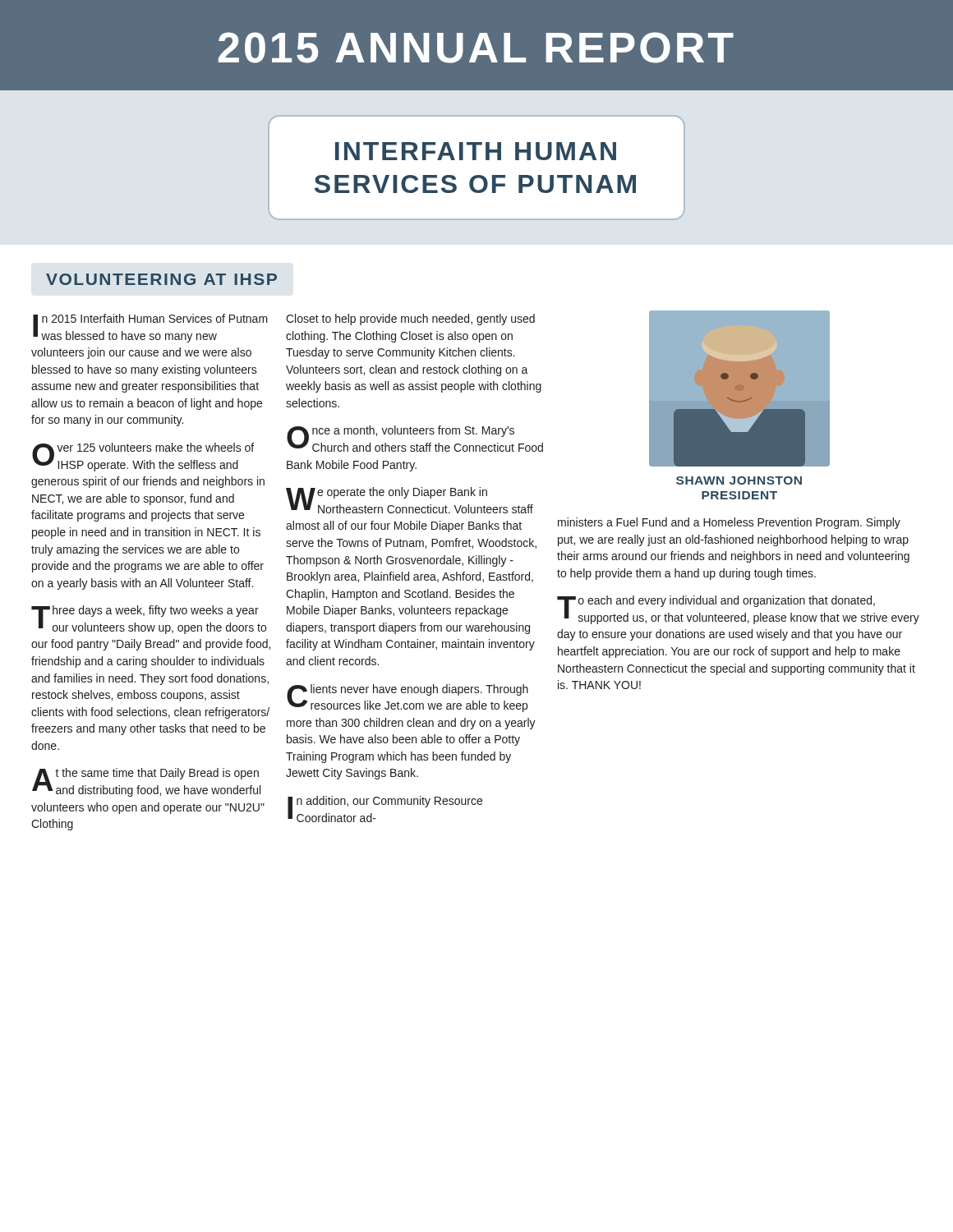Navigate to the element starting "In addition, our"
This screenshot has width=953, height=1232.
tap(384, 809)
